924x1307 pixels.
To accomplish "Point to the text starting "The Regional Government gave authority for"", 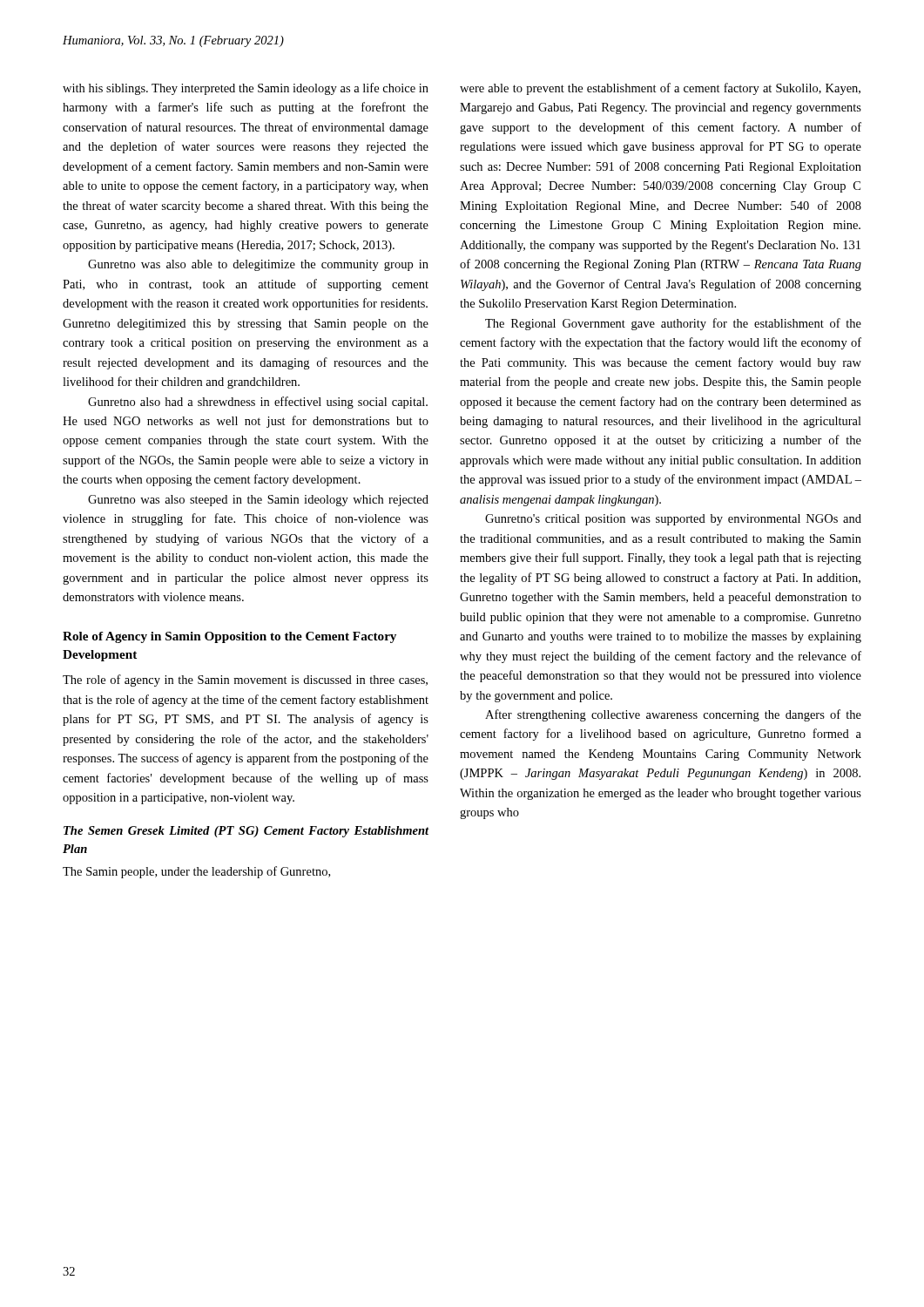I will pos(661,411).
